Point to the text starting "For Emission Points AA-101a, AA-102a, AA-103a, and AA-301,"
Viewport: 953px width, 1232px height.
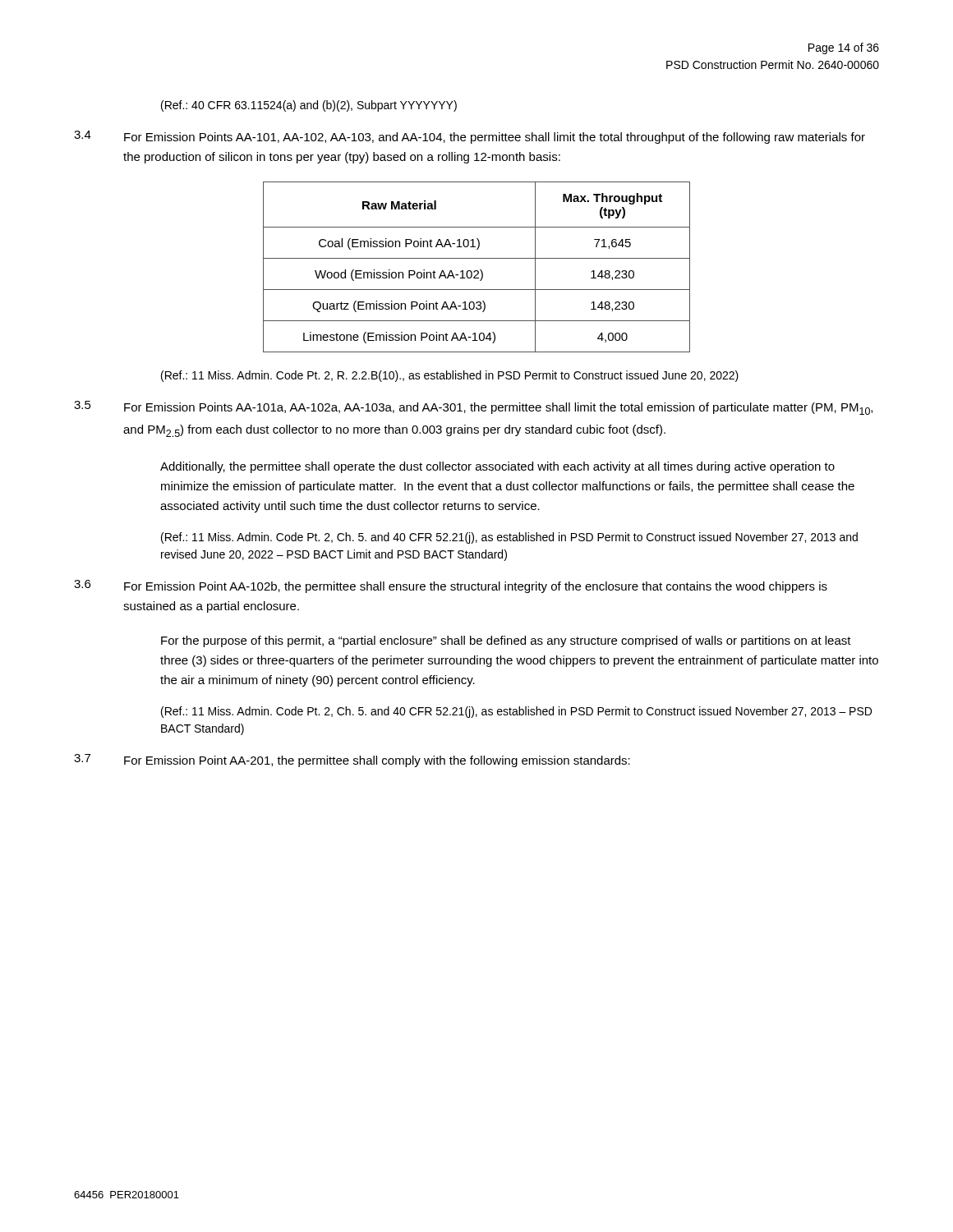pos(498,420)
